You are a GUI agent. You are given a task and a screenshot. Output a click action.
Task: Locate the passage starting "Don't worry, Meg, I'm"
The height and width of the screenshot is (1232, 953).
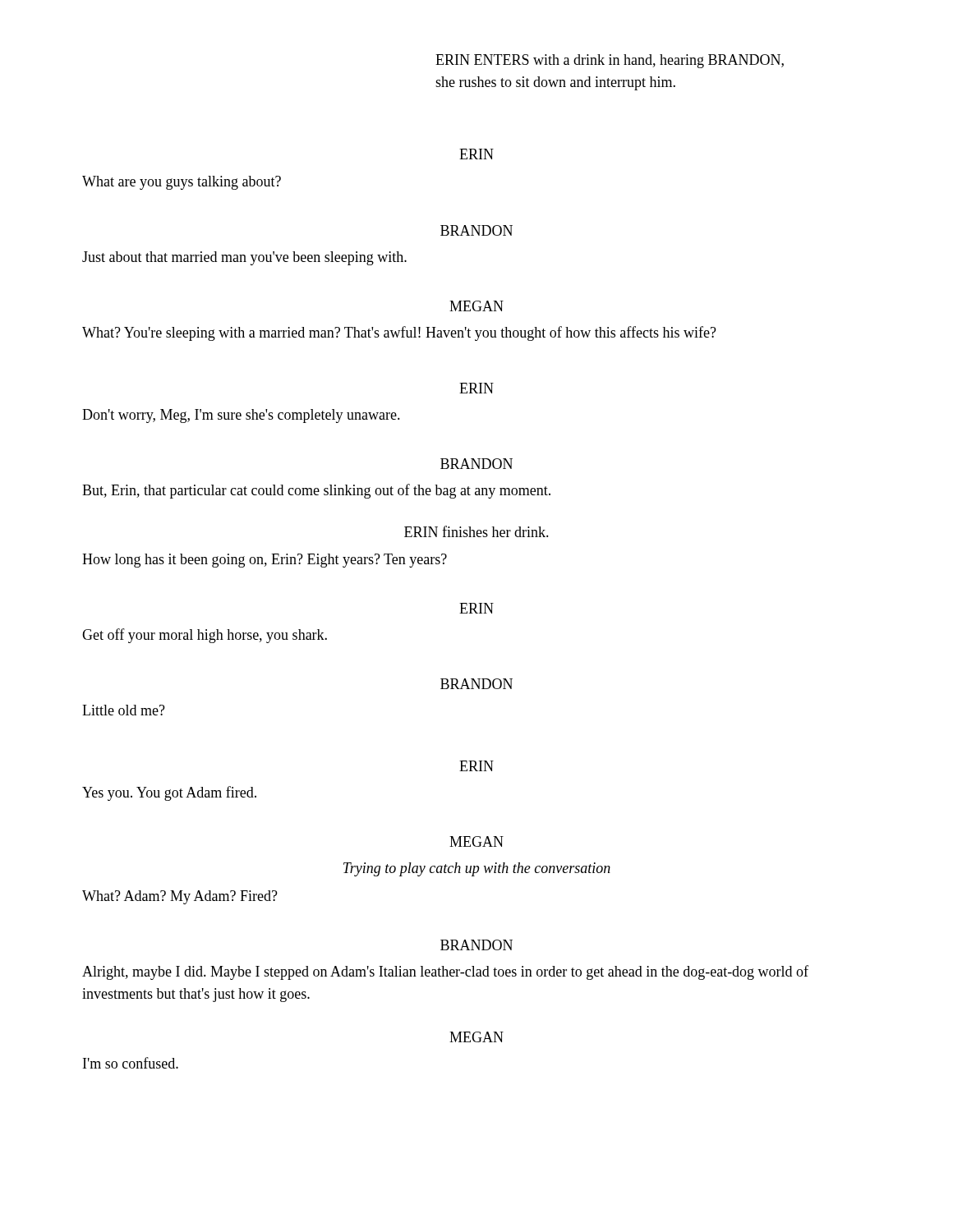[x=241, y=415]
